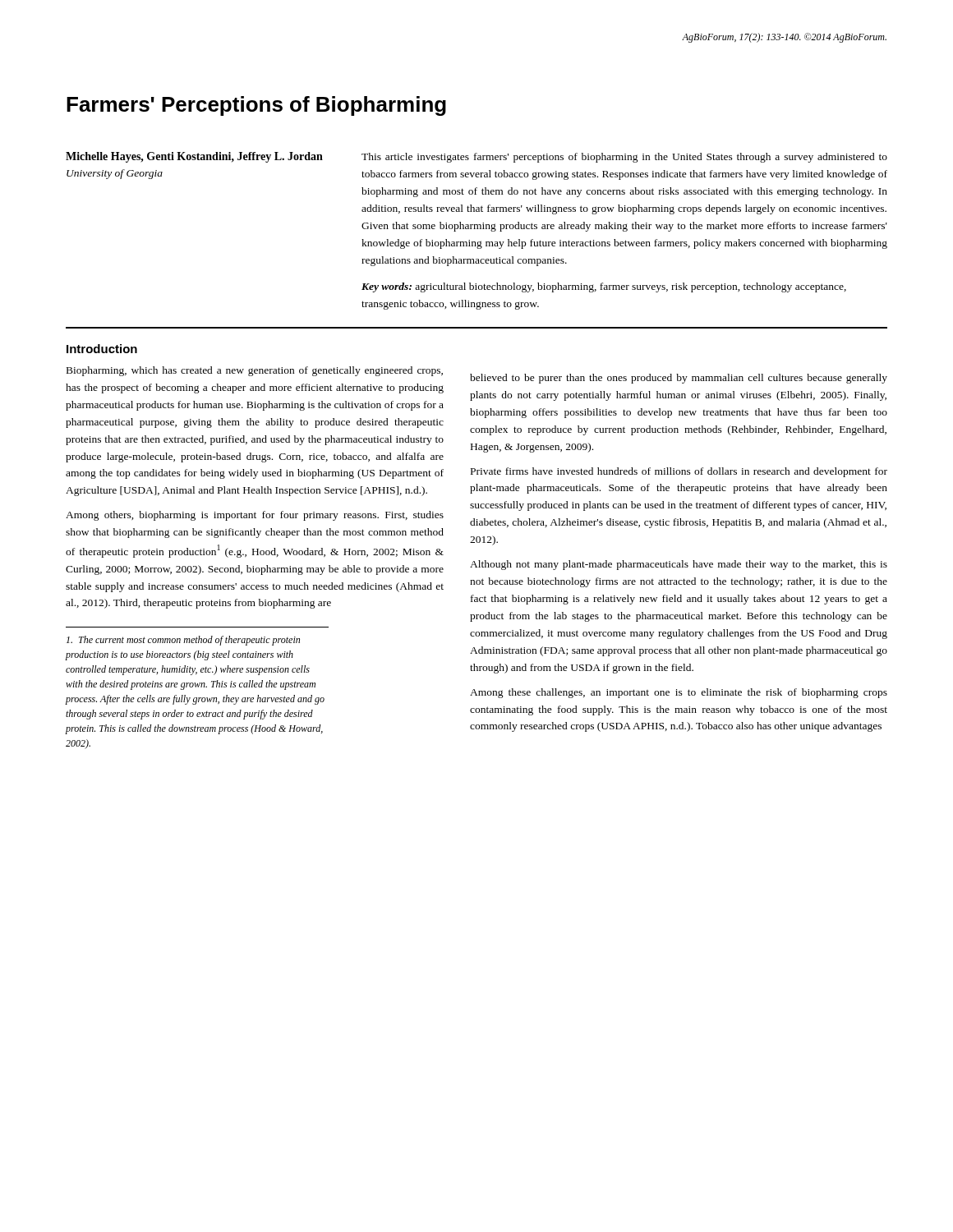This screenshot has height=1232, width=953.
Task: Locate the text block that reads "This article investigates farmers' perceptions of"
Action: 624,208
